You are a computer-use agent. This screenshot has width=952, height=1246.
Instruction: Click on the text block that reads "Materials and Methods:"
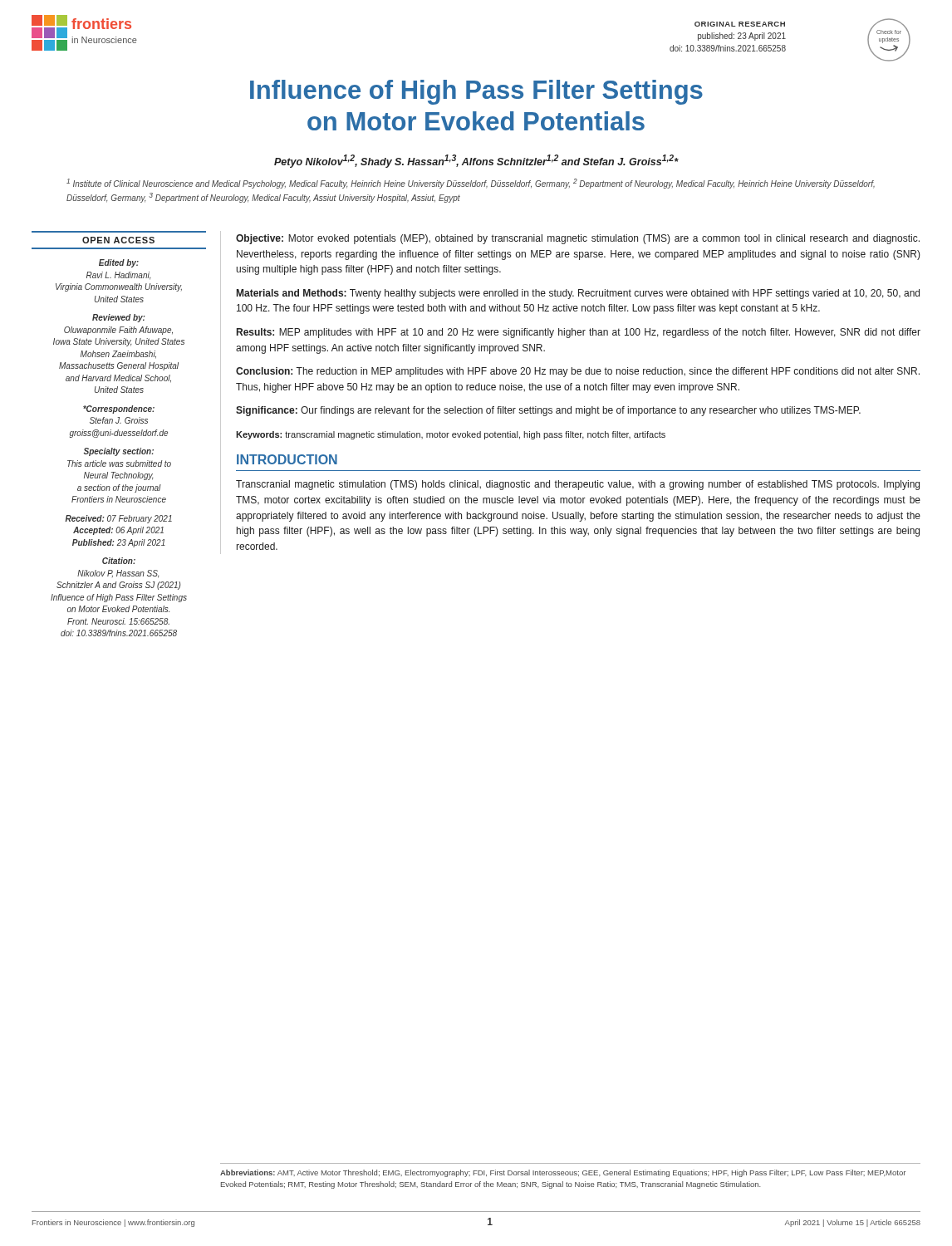coord(578,301)
